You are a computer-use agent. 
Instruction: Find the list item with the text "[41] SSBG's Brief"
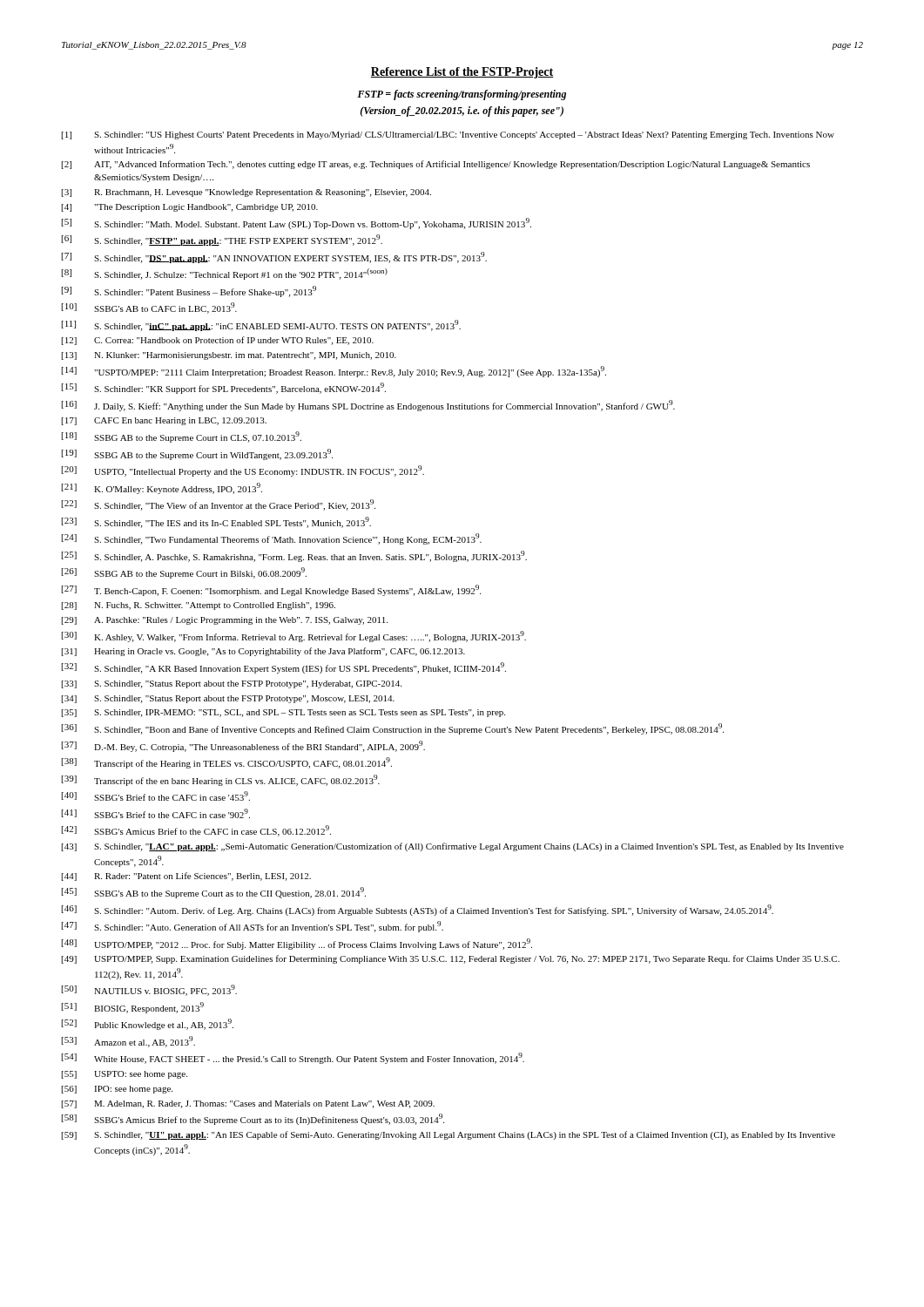(156, 813)
